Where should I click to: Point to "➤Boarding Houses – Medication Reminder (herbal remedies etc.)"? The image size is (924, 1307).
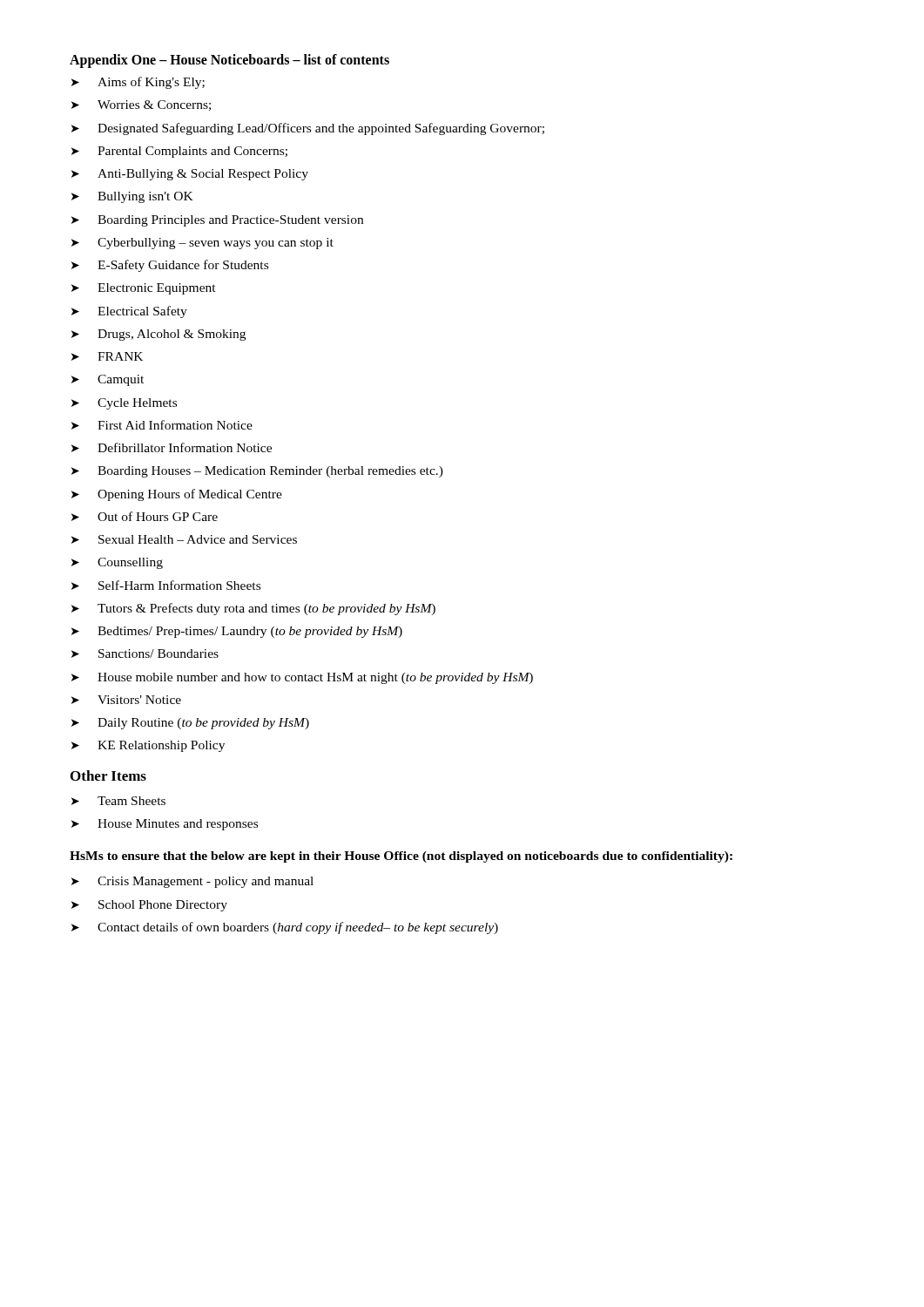tap(257, 472)
